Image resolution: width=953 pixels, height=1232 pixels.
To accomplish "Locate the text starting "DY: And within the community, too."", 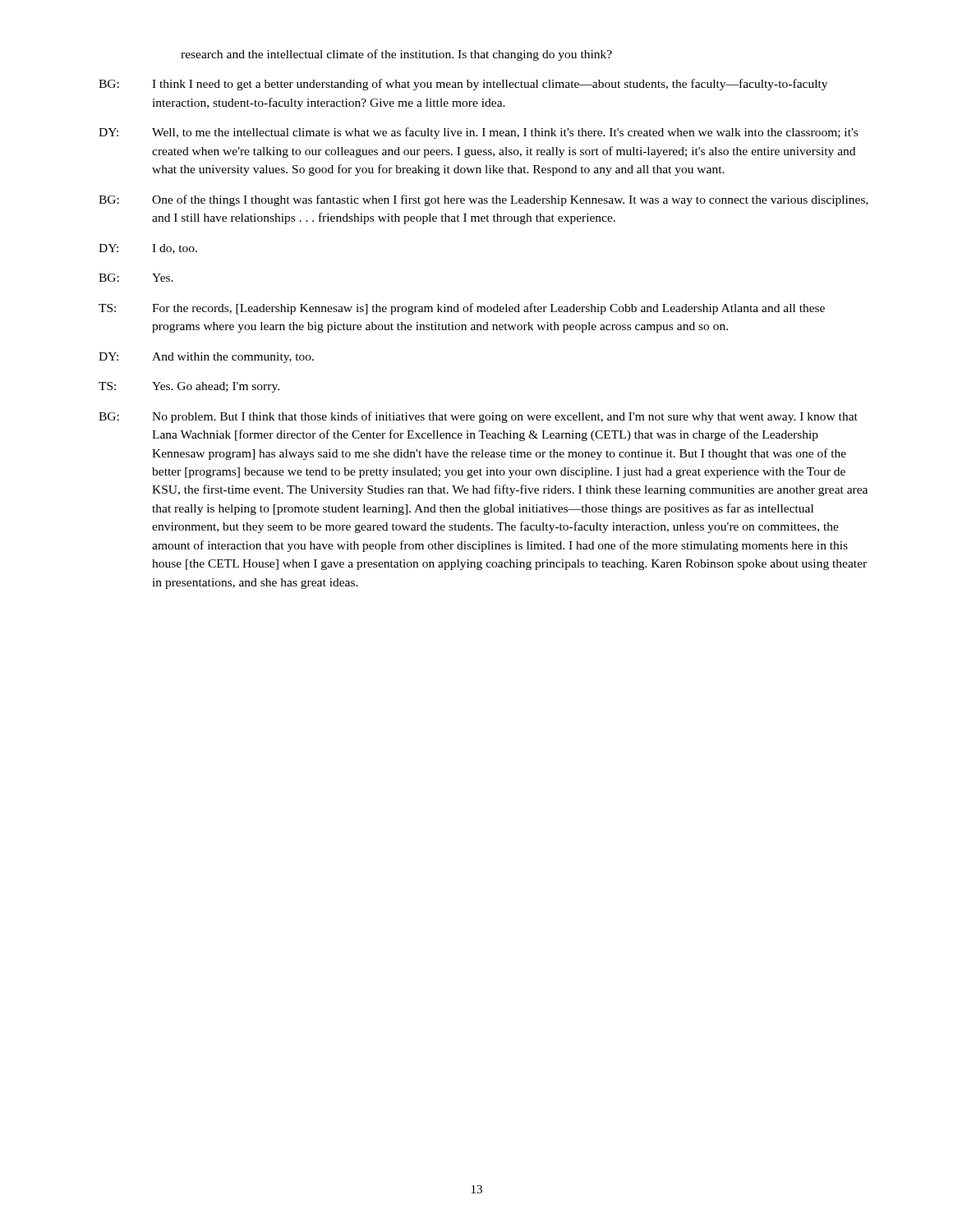I will pyautogui.click(x=206, y=358).
